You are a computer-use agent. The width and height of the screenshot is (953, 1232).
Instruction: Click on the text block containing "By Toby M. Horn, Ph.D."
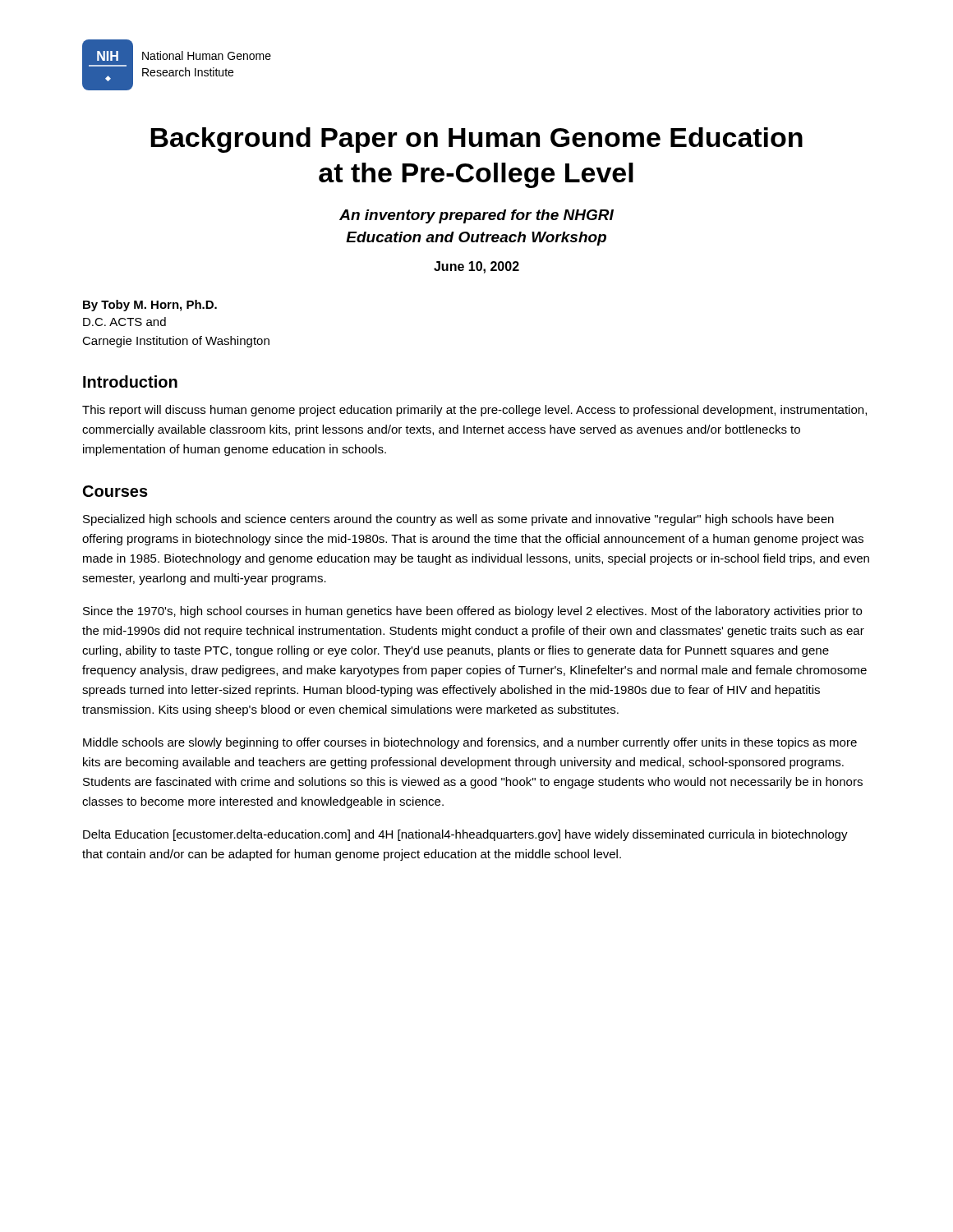click(x=150, y=306)
